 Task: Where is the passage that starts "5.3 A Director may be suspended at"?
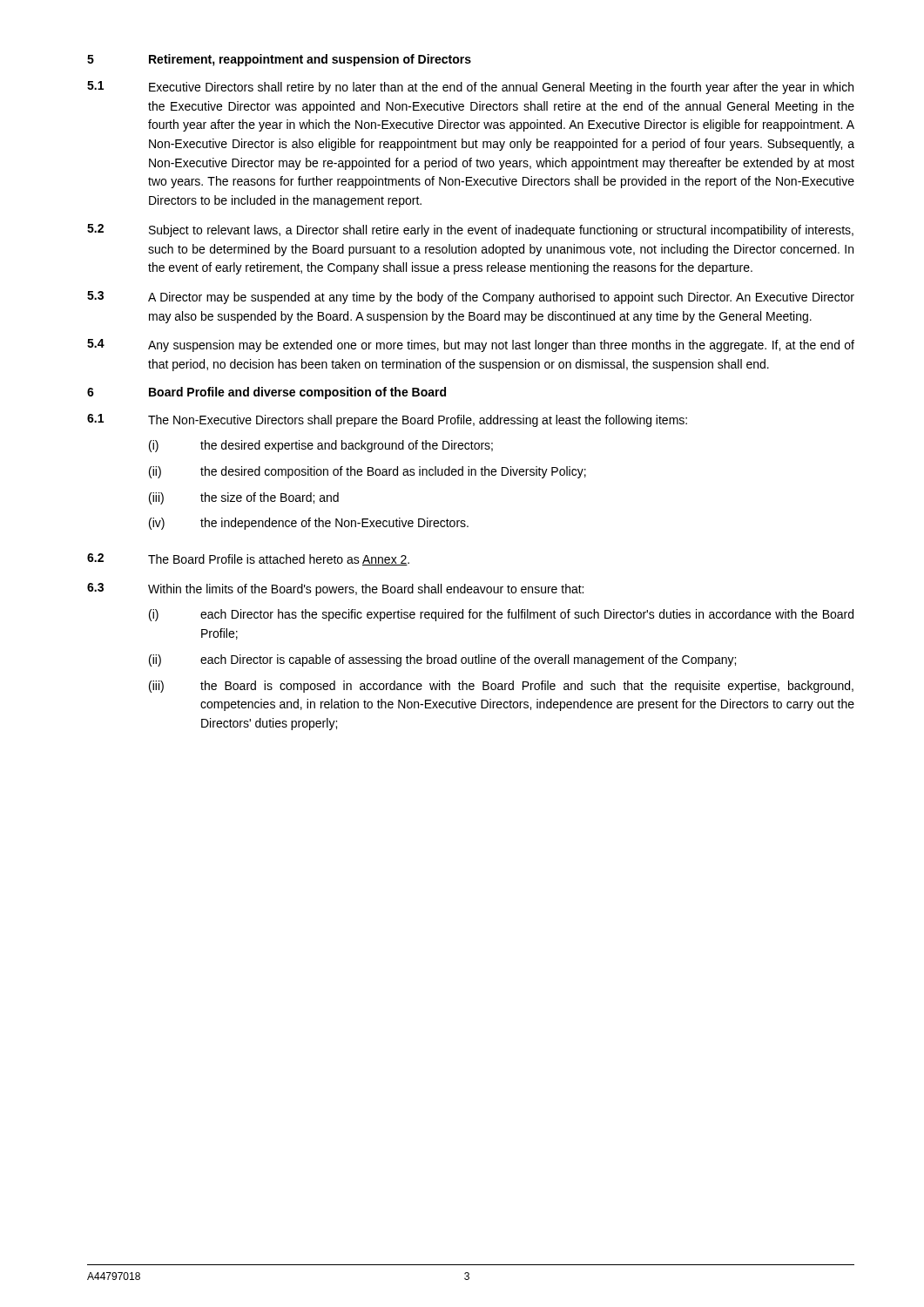[471, 307]
